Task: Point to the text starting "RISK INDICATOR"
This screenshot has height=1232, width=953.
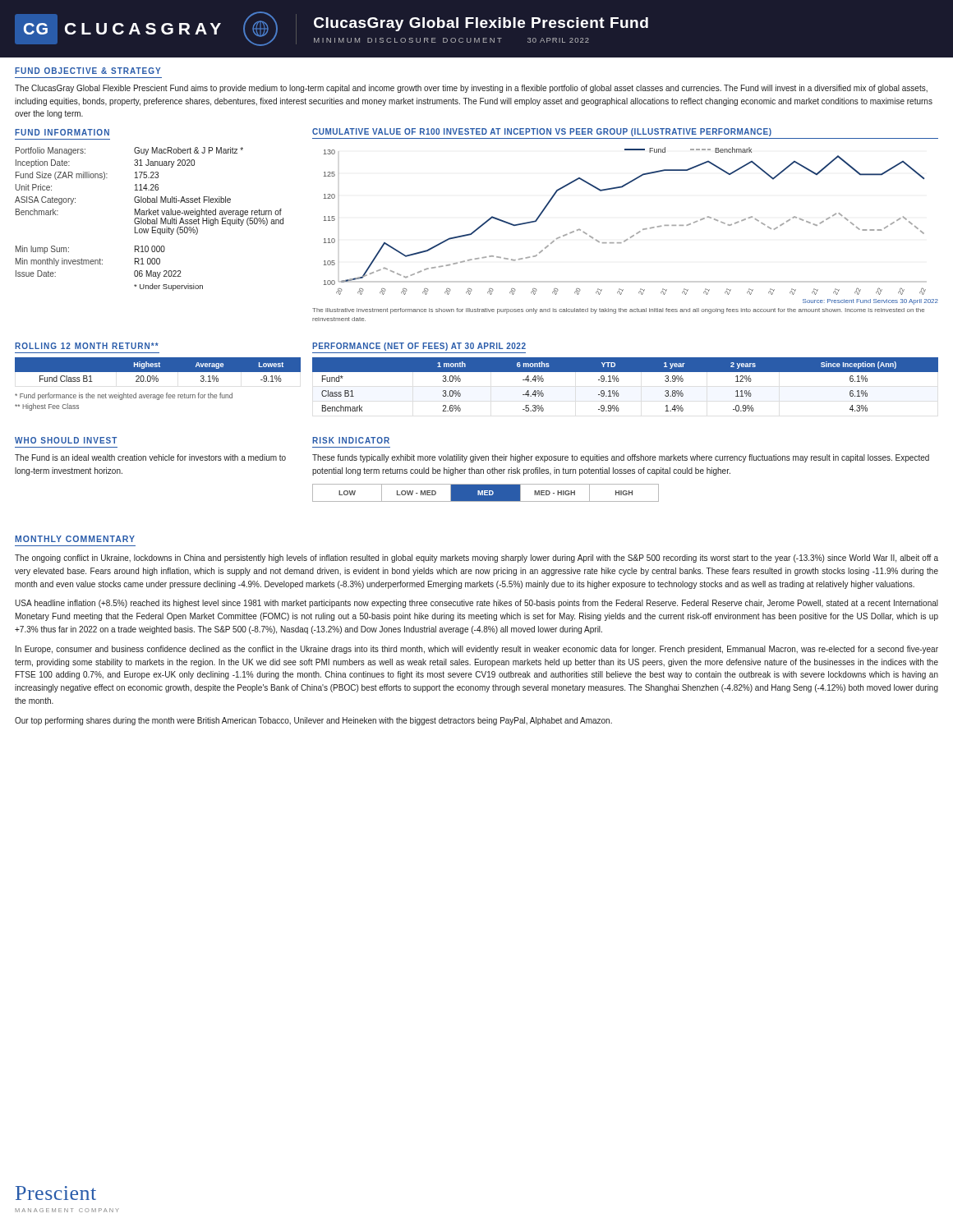Action: (351, 441)
